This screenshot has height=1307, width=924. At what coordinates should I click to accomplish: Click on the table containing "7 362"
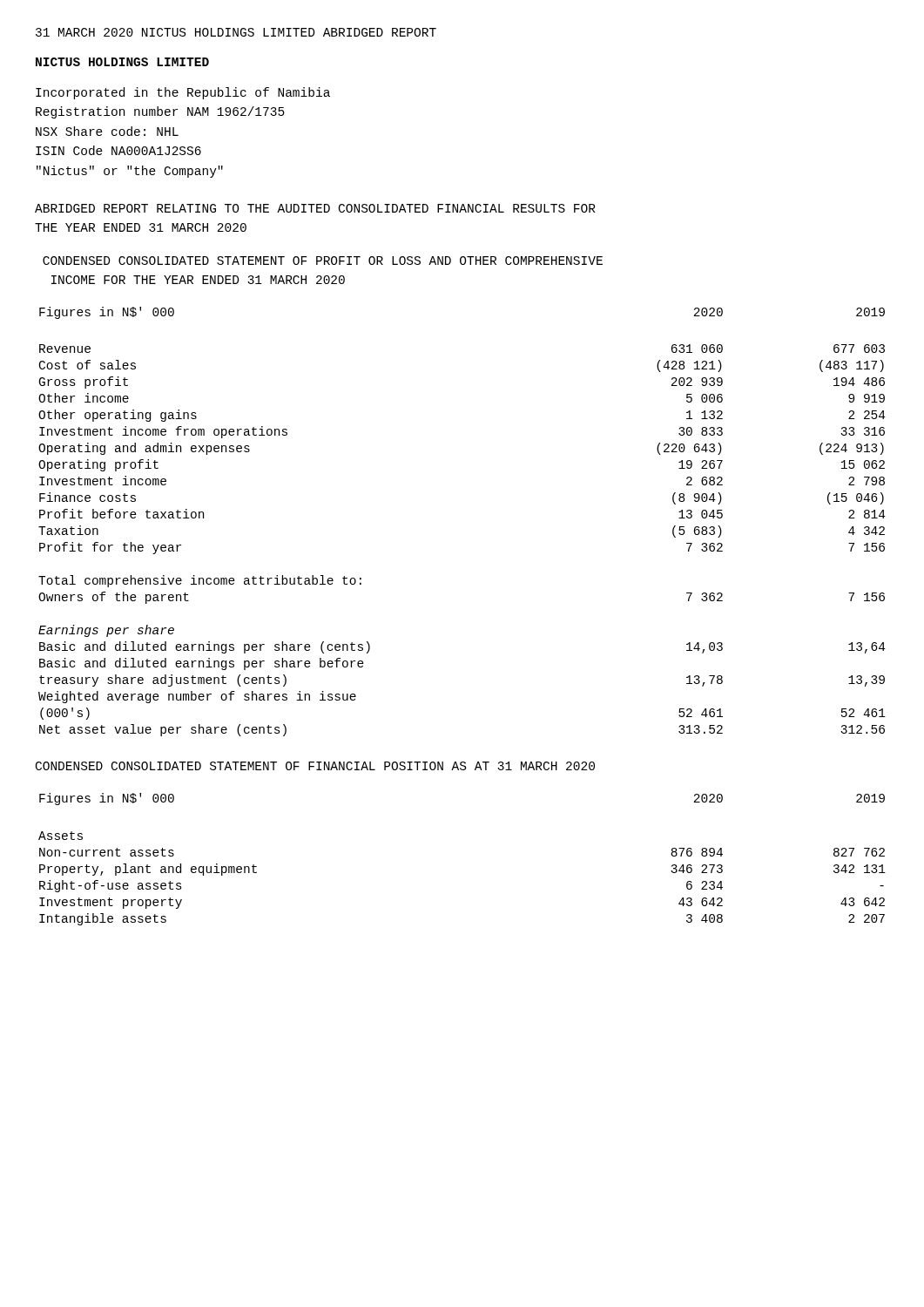coord(462,522)
